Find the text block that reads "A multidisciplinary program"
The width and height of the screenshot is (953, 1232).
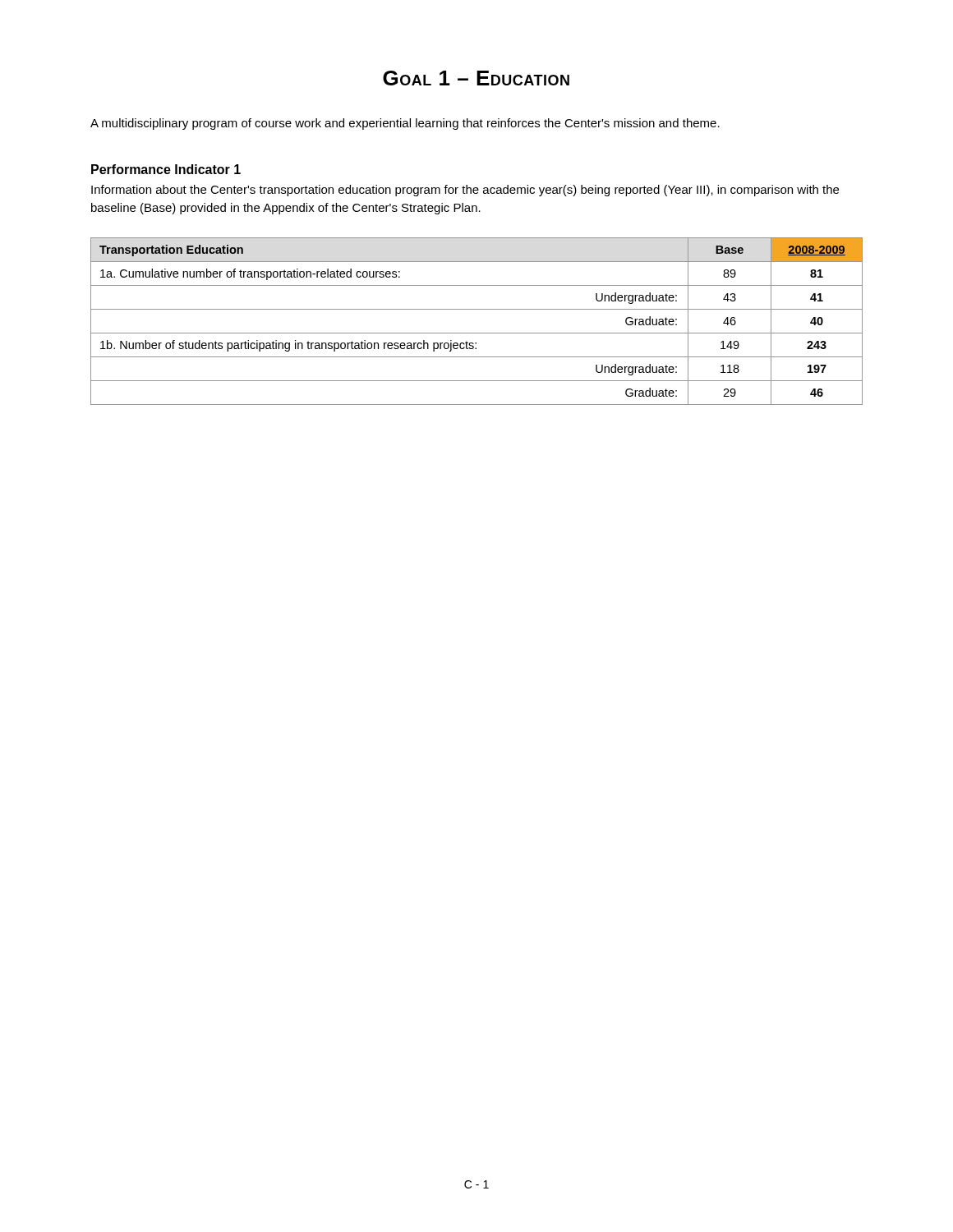(405, 123)
